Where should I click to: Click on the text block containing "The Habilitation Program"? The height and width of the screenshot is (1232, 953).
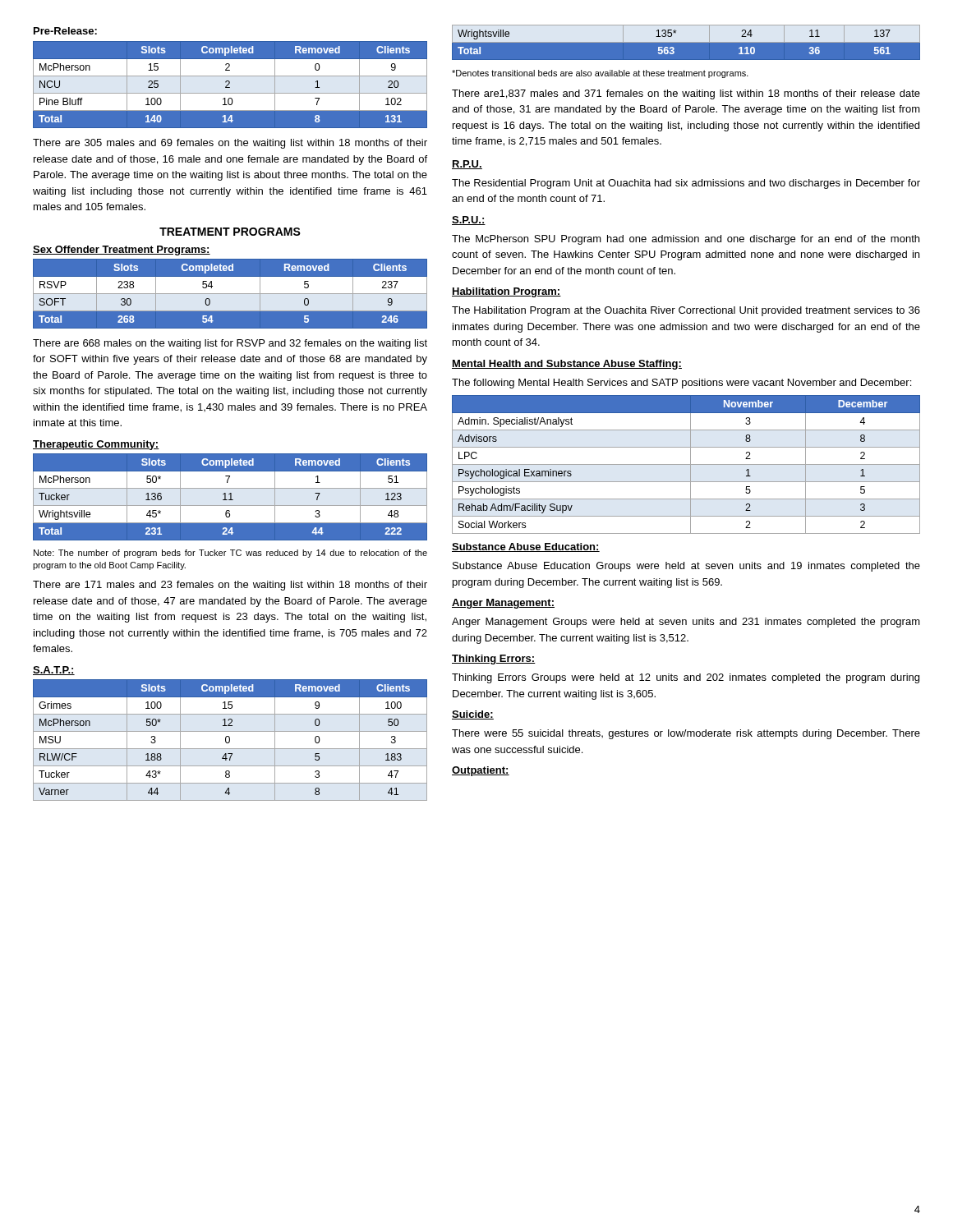click(x=686, y=326)
